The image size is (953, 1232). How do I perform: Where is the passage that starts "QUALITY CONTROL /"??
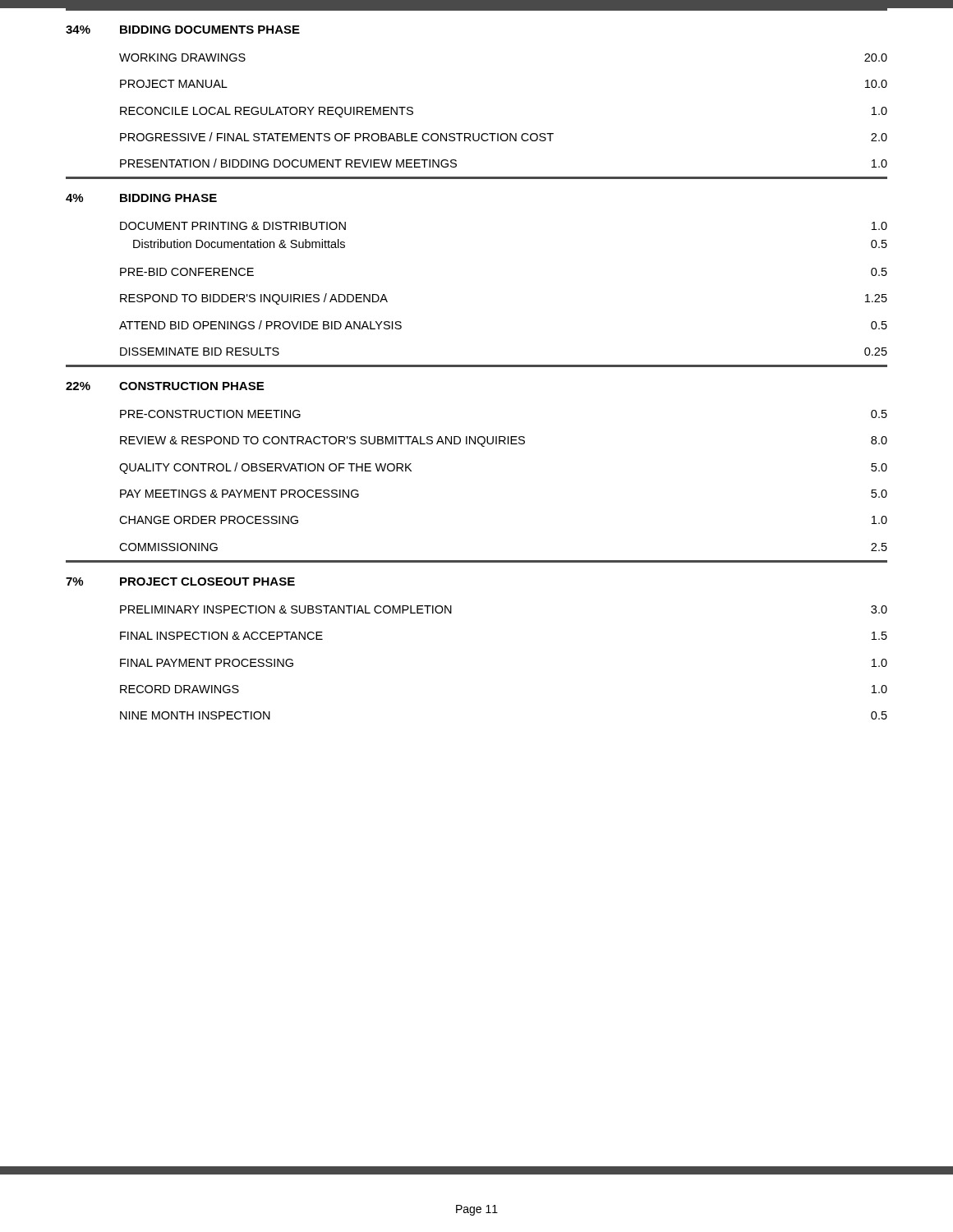point(262,468)
